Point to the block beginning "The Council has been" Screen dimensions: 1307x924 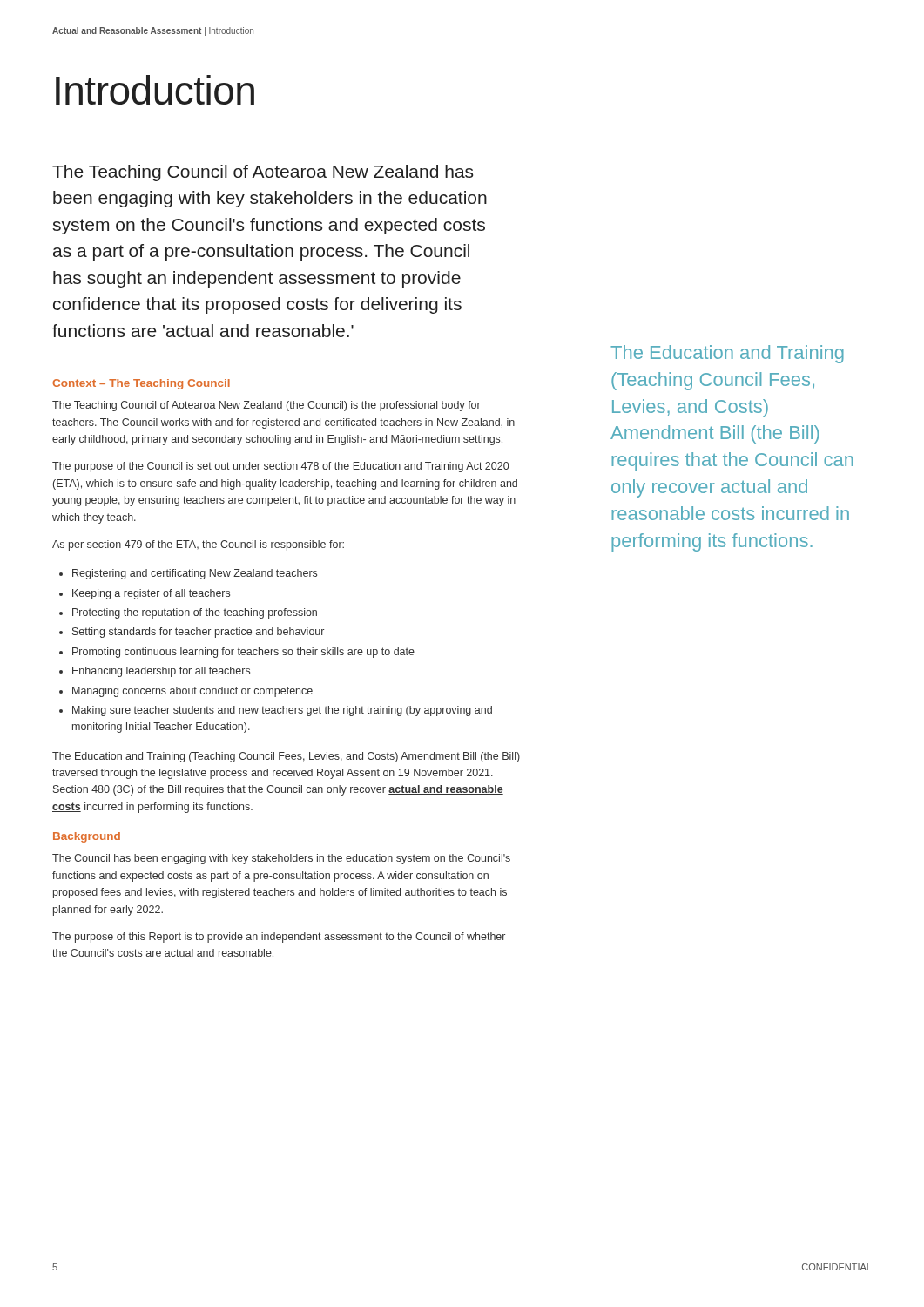click(281, 859)
